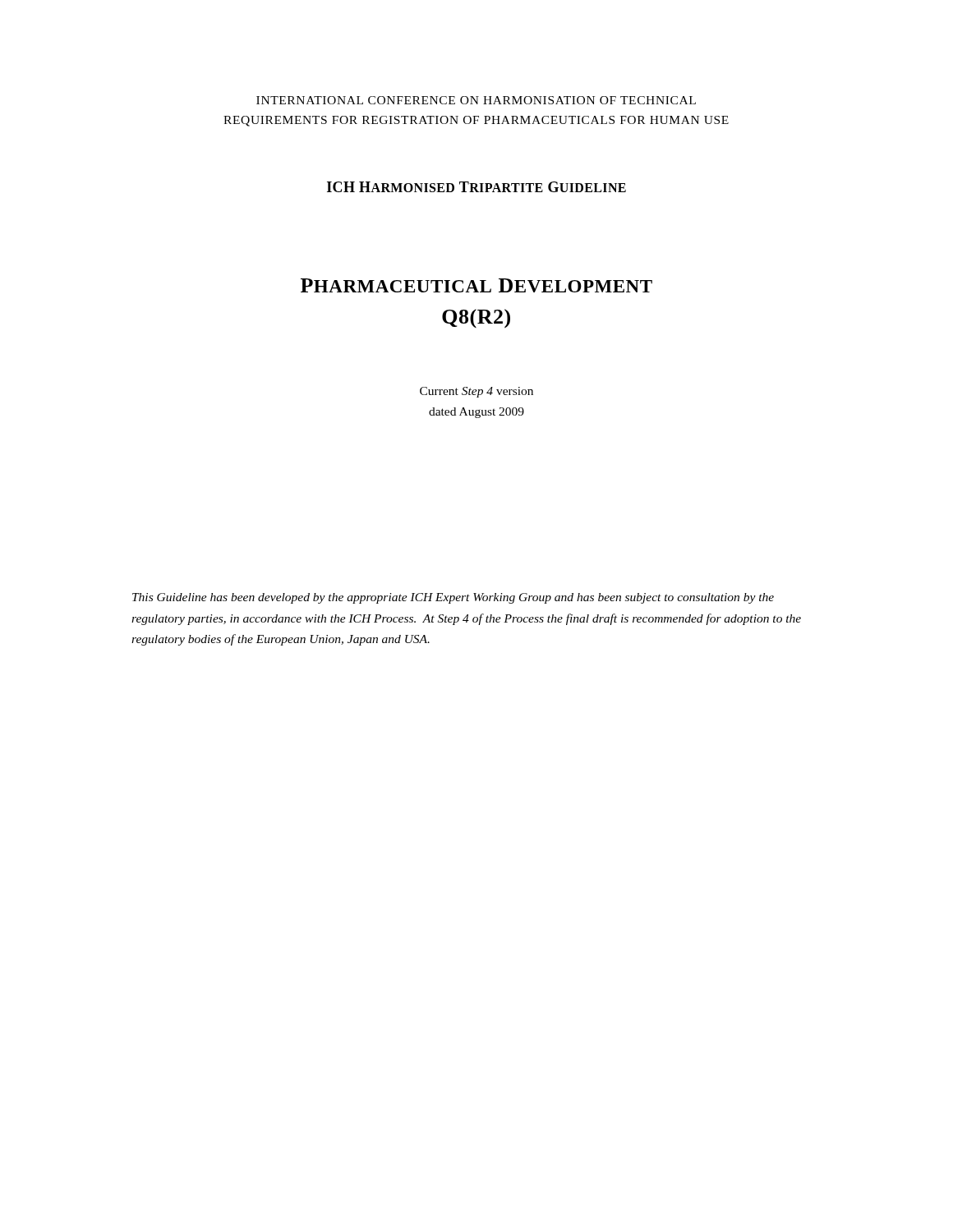Click the passage that begins "This Guideline has"

click(466, 618)
